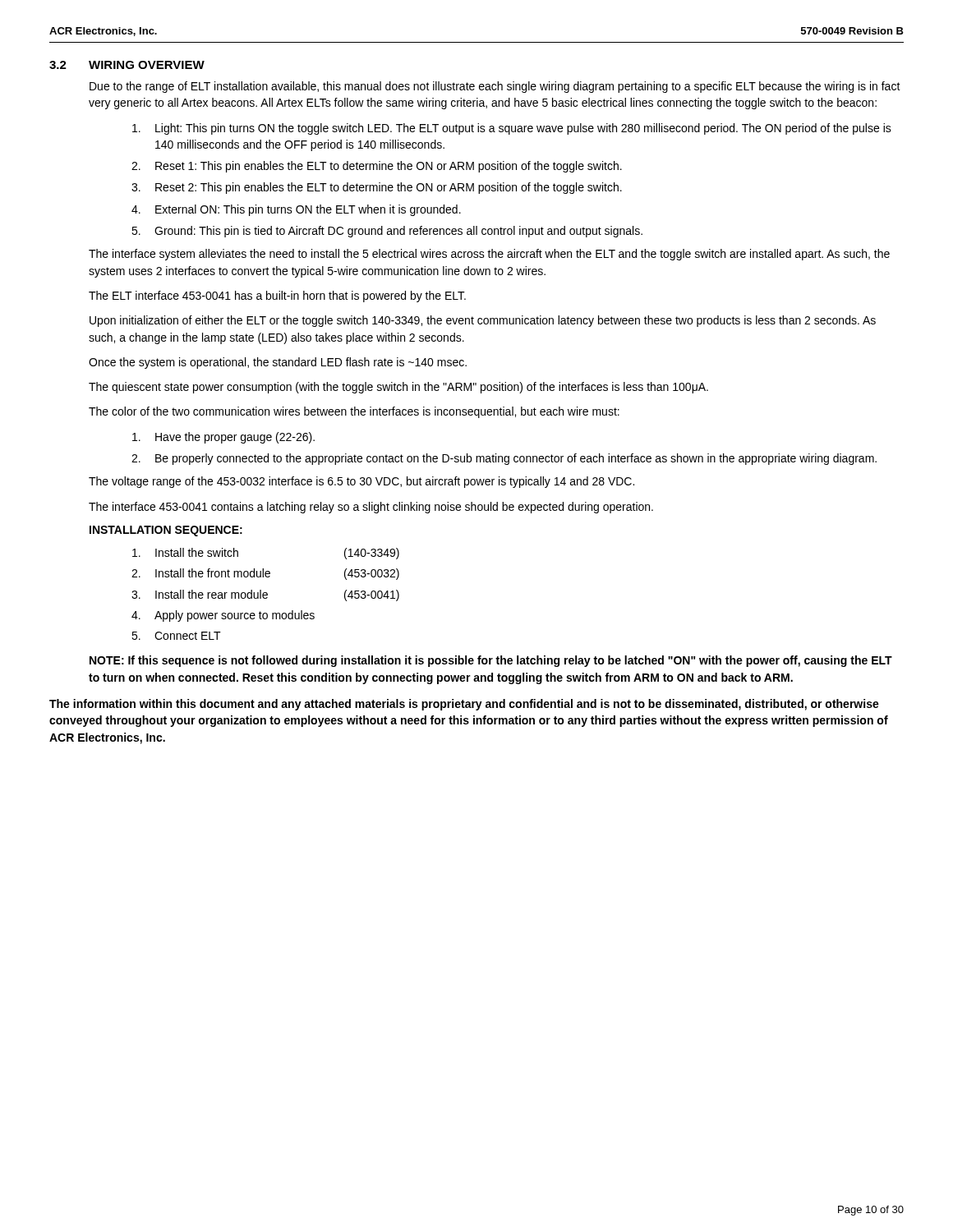This screenshot has height=1232, width=953.
Task: Find the block starting "NOTE: If this"
Action: tap(490, 669)
